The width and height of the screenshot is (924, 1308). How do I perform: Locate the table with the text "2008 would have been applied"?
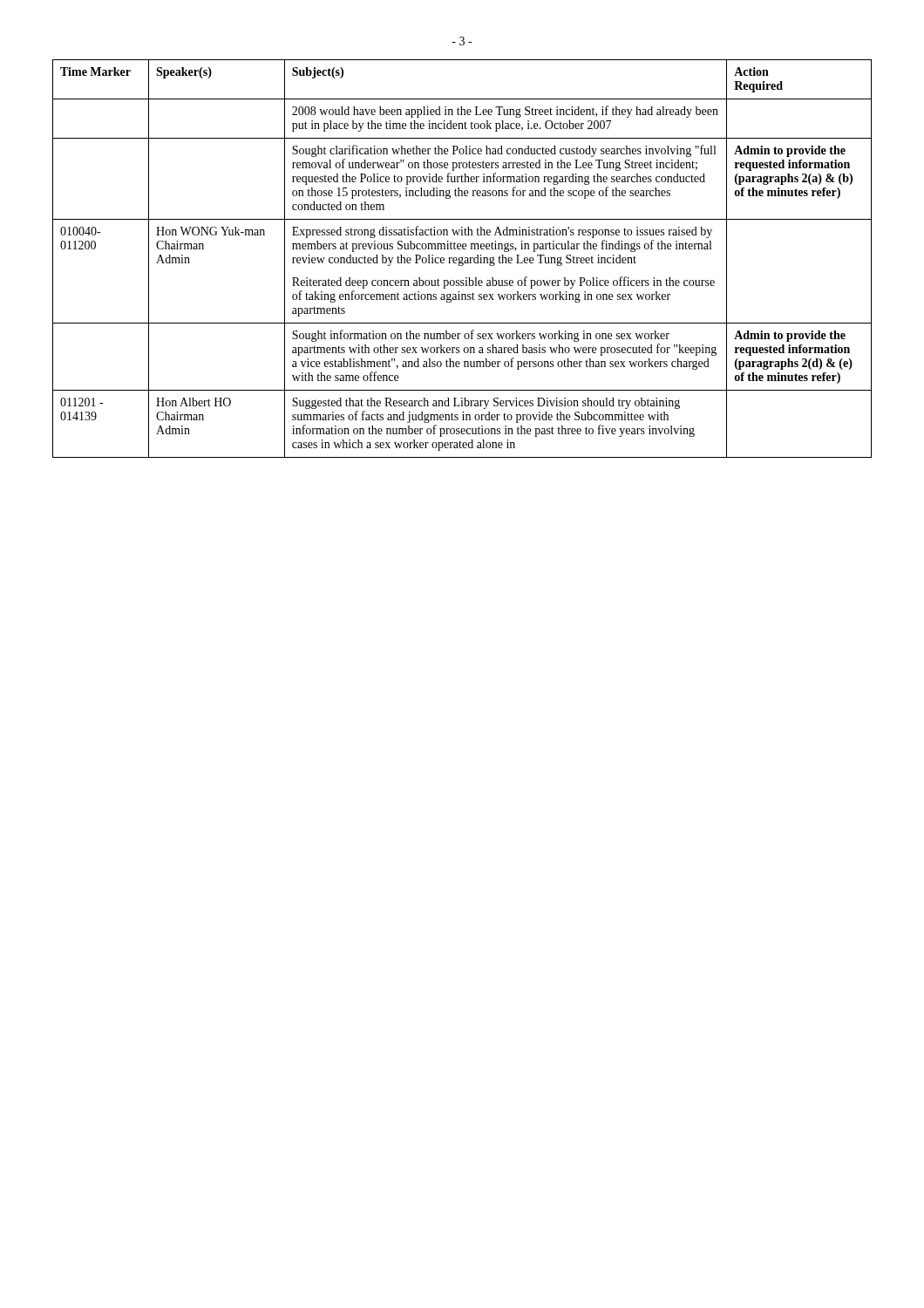[x=462, y=259]
